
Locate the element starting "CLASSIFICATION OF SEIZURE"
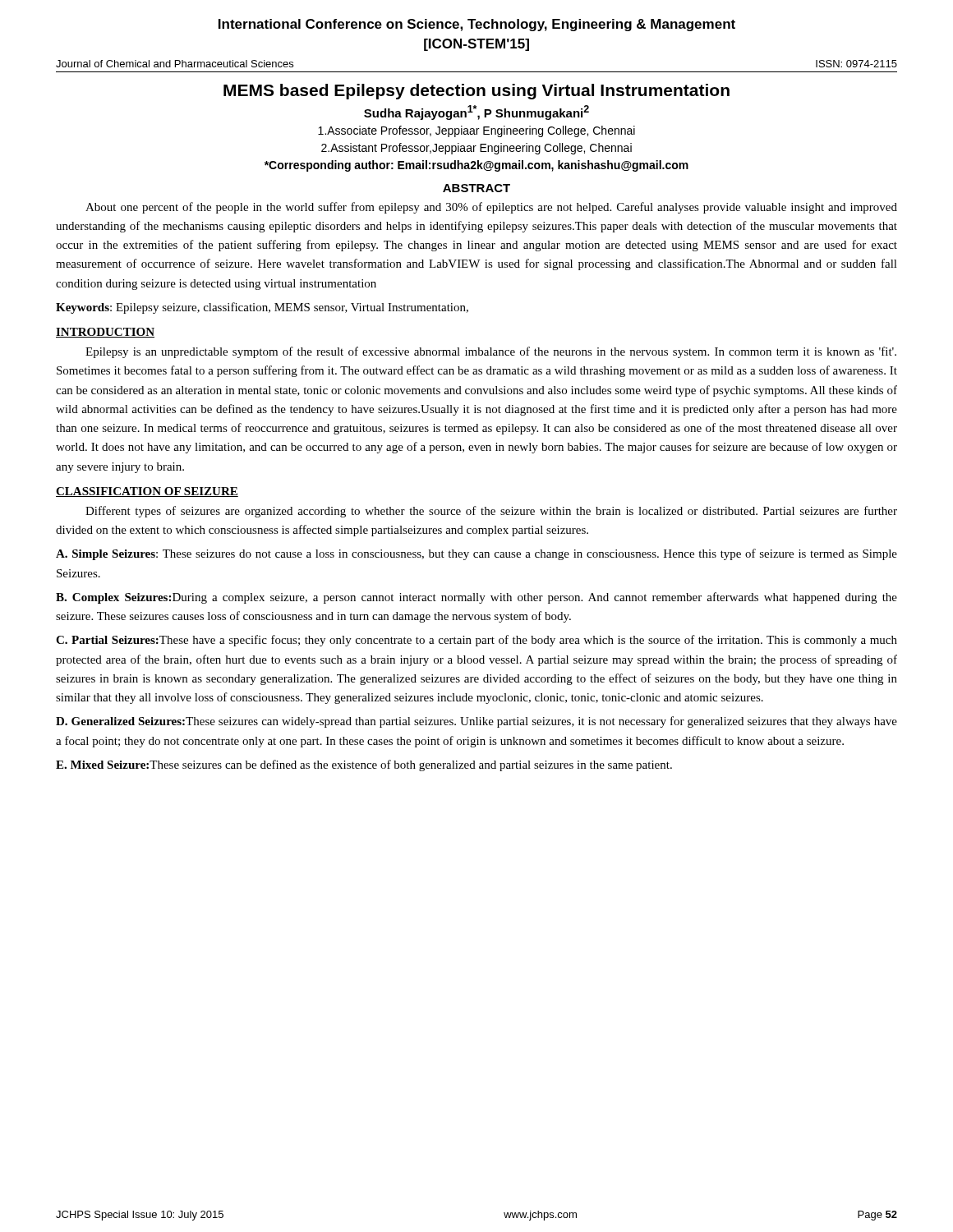pos(147,491)
